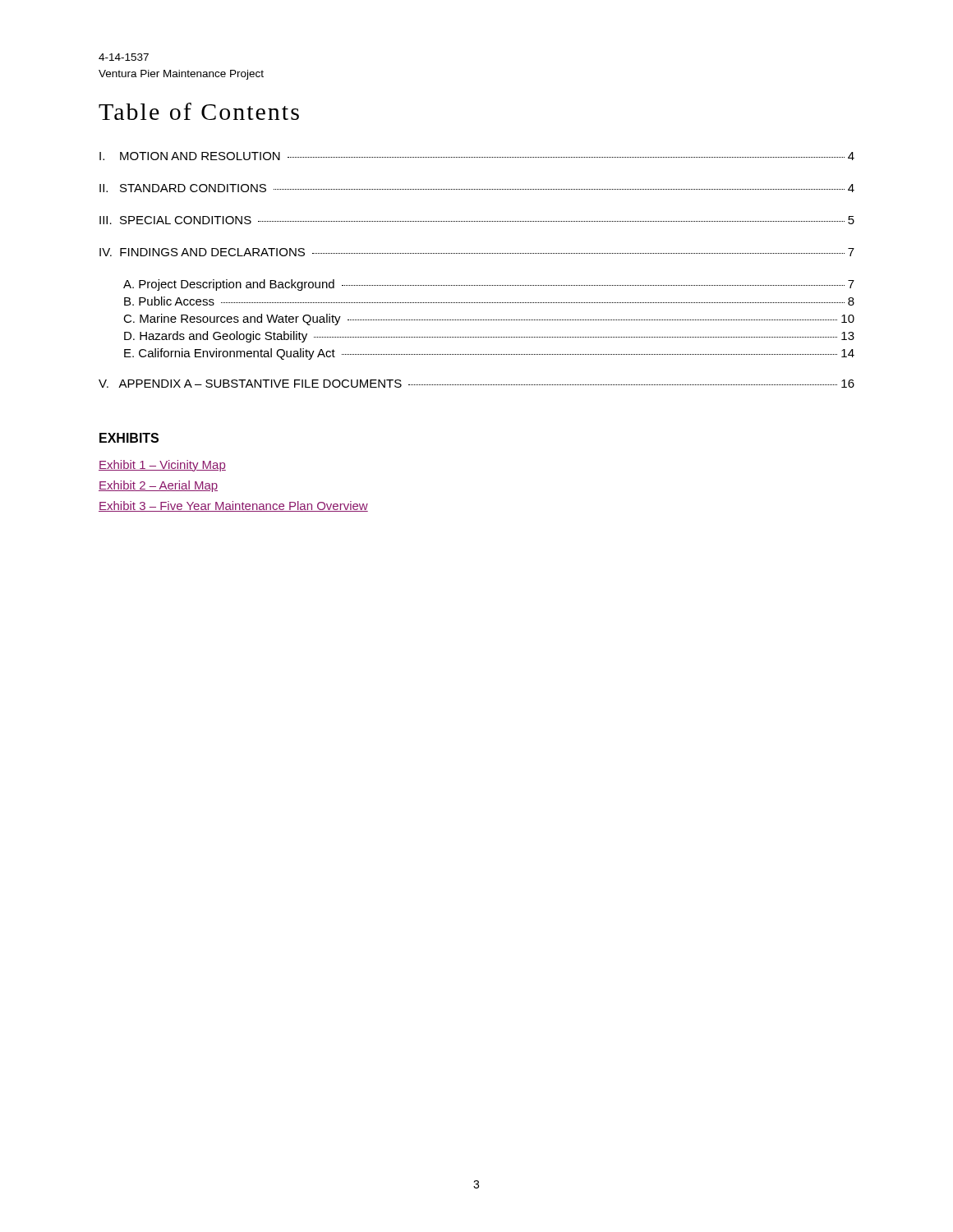Click on the list item containing "Exhibit 3 – Five"
This screenshot has height=1232, width=953.
point(233,506)
